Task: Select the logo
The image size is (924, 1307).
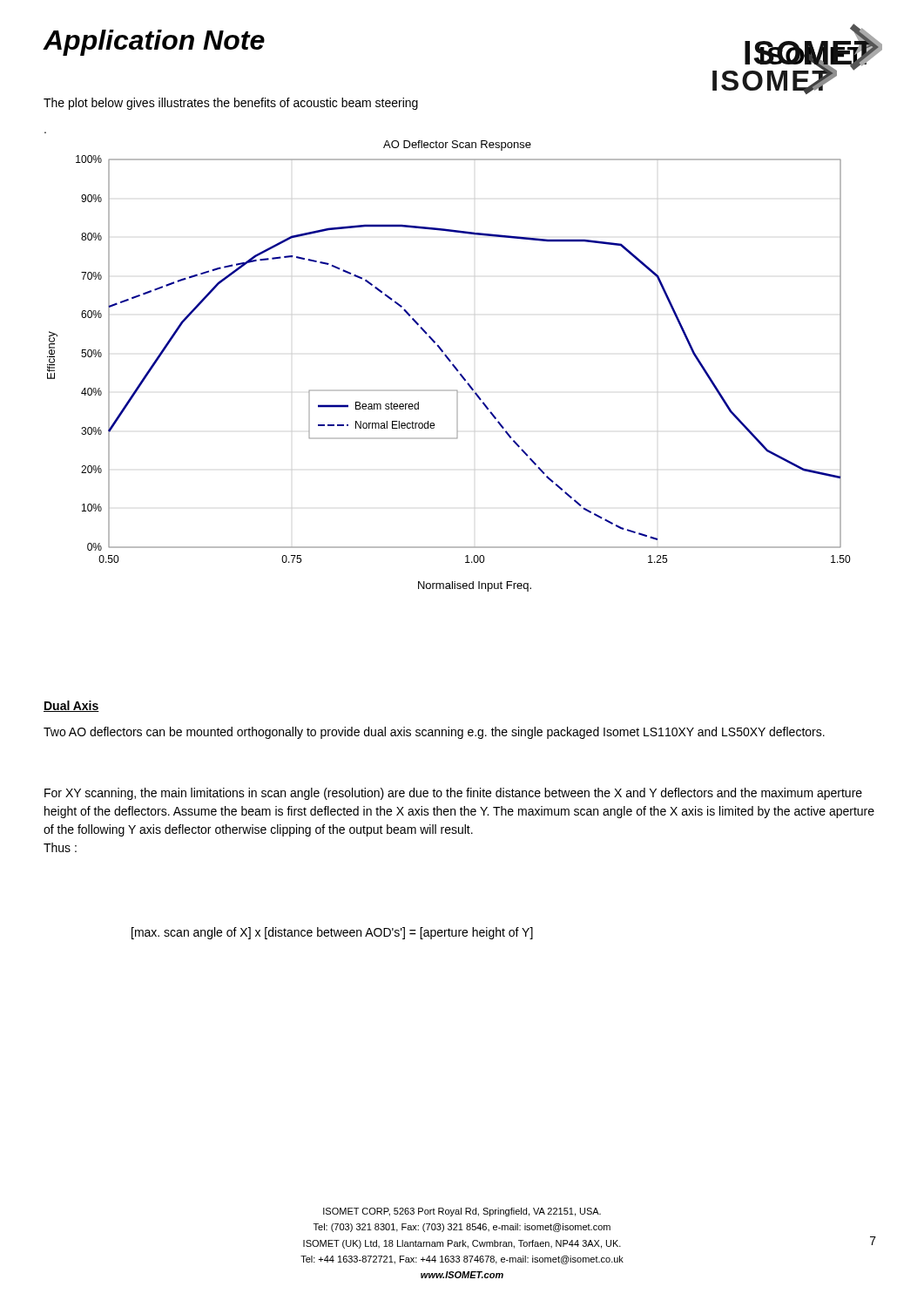Action: pos(819,55)
